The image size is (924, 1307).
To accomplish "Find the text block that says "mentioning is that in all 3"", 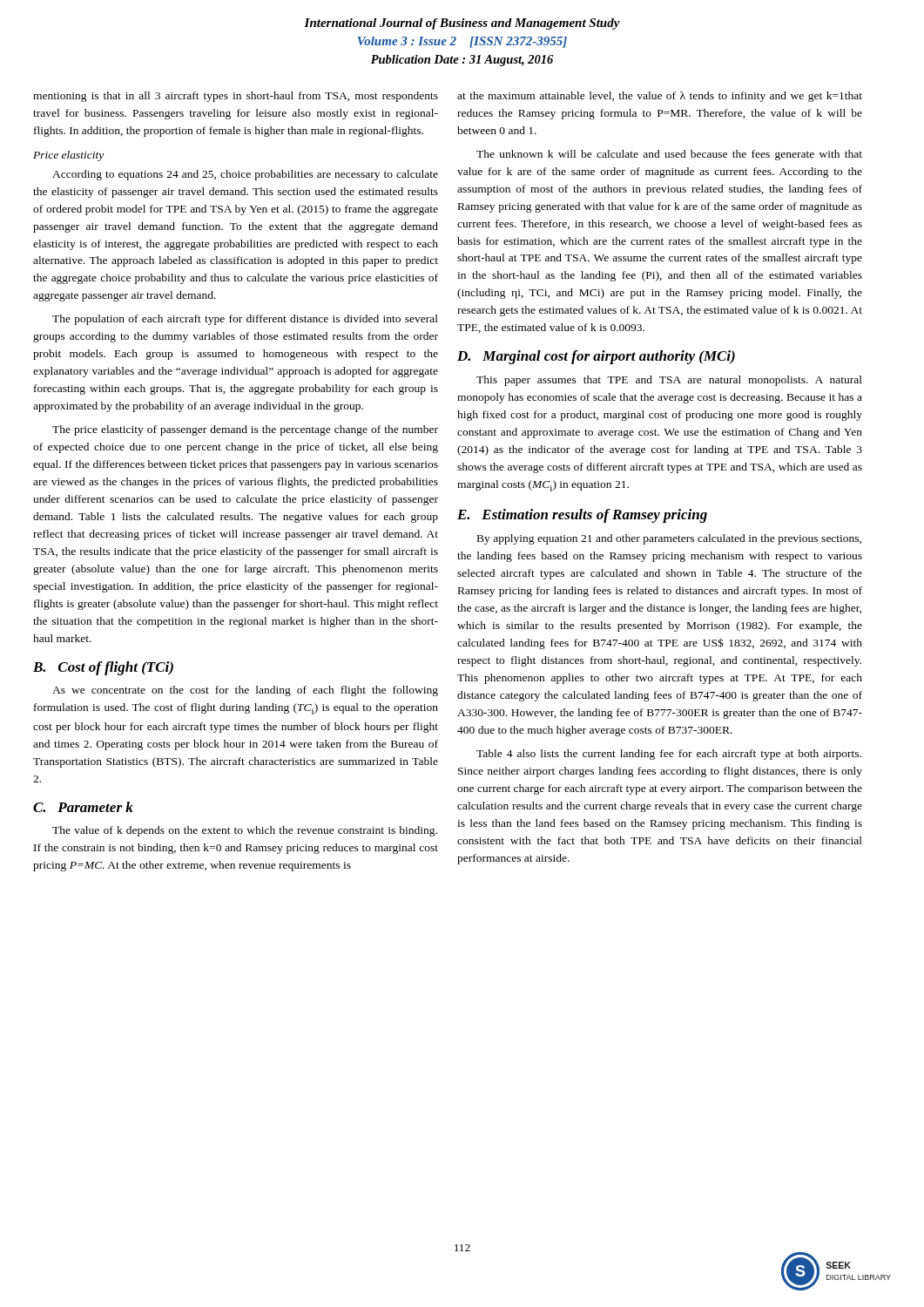I will pyautogui.click(x=236, y=113).
